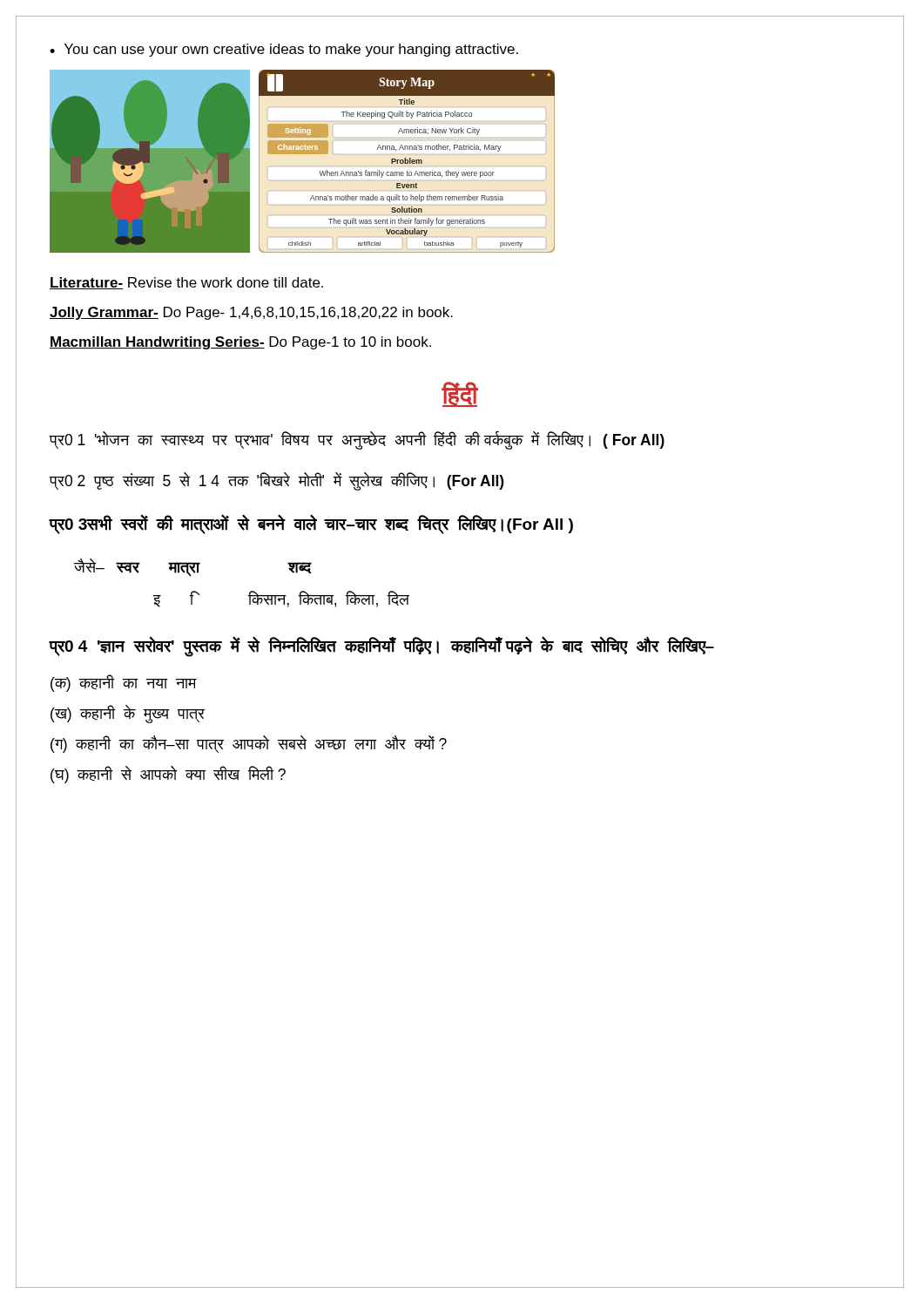Find the block on this page that starts "प्र0 2 पृष्ठ संख्या 5"
The height and width of the screenshot is (1307, 924).
(277, 481)
